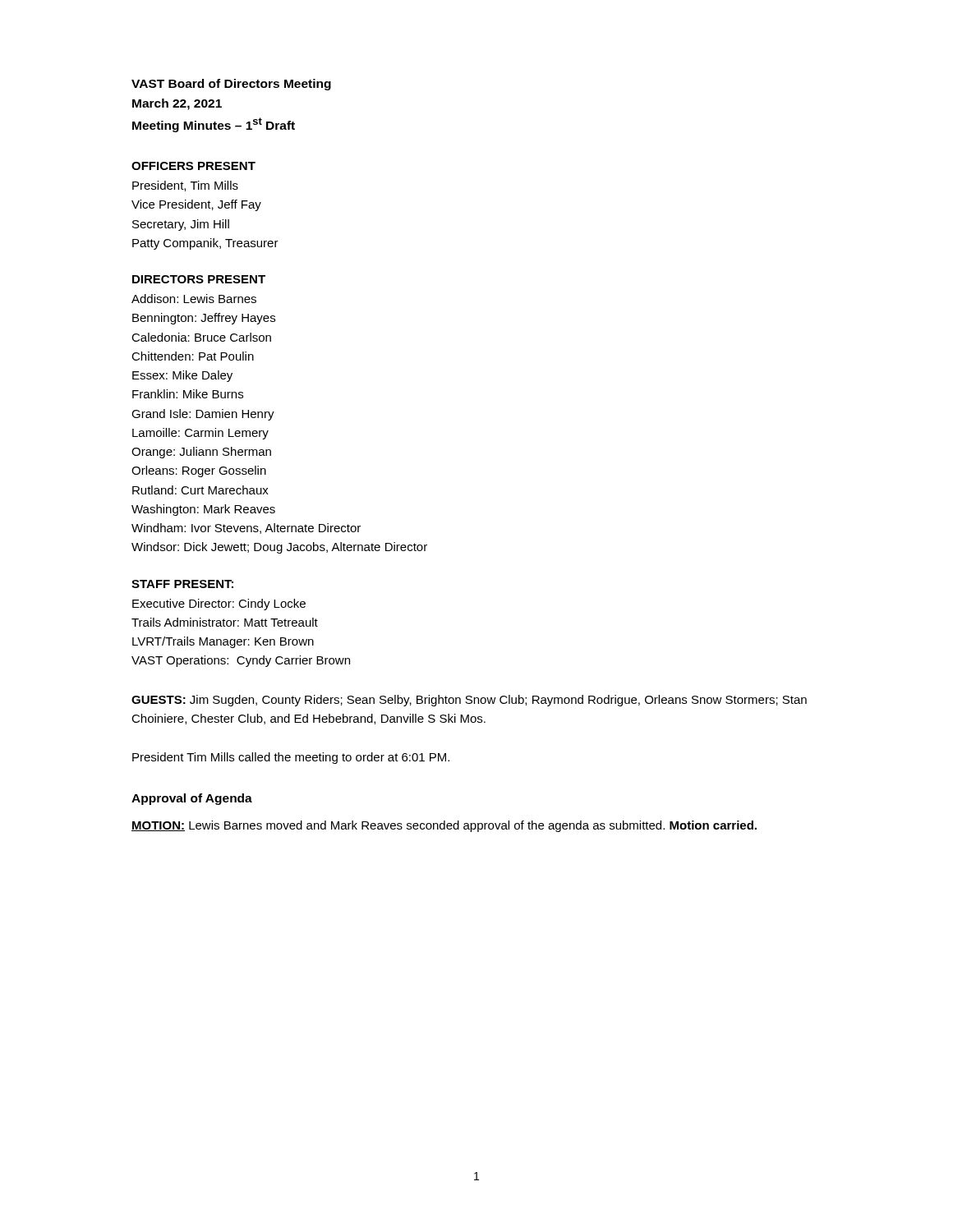This screenshot has width=953, height=1232.
Task: Select the section header that says "OFFICERS PRESENT"
Action: pos(193,166)
